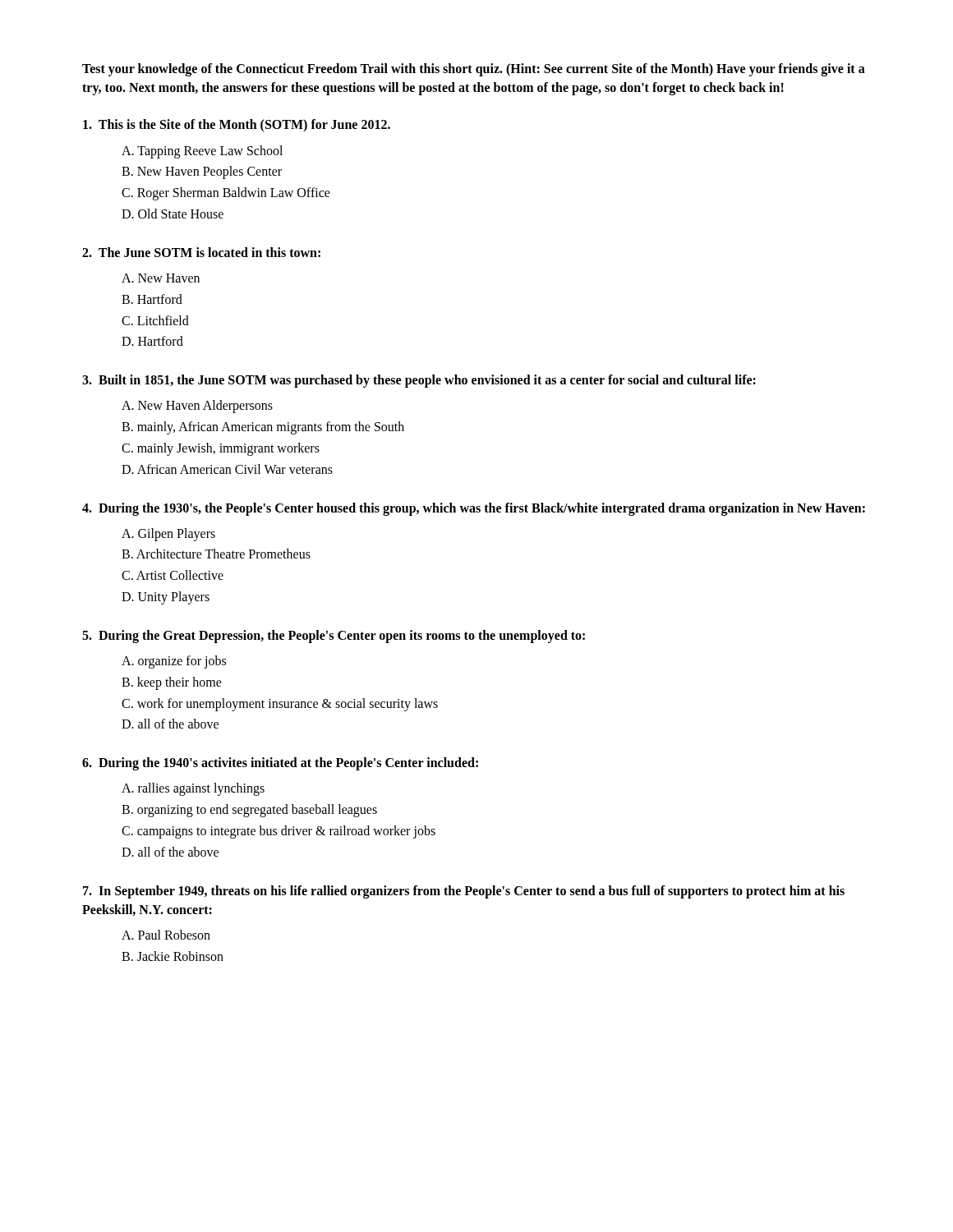Locate the passage starting "Test your knowledge of the Connecticut Freedom"

click(x=473, y=78)
